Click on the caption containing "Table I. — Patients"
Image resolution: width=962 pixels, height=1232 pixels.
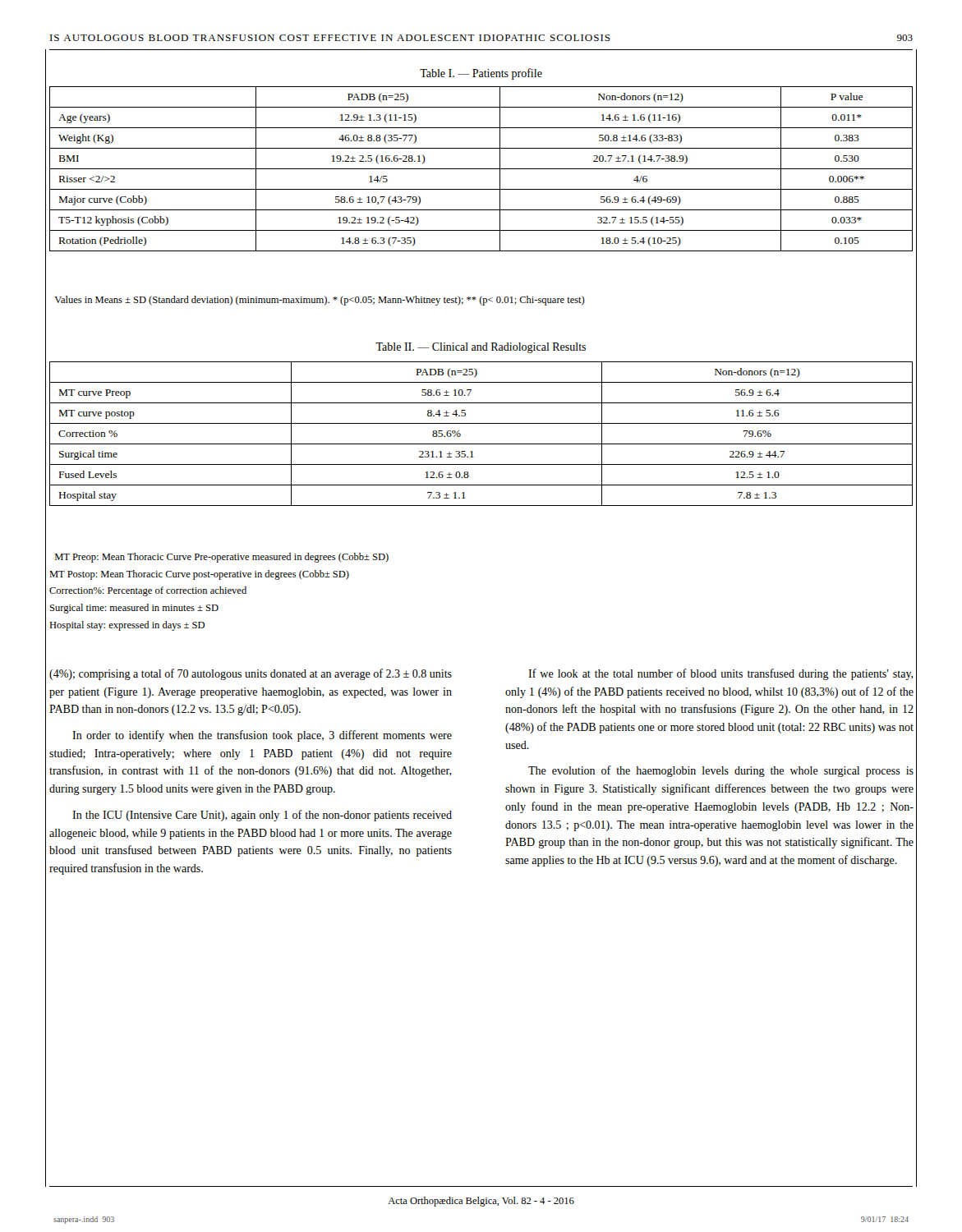pyautogui.click(x=481, y=74)
